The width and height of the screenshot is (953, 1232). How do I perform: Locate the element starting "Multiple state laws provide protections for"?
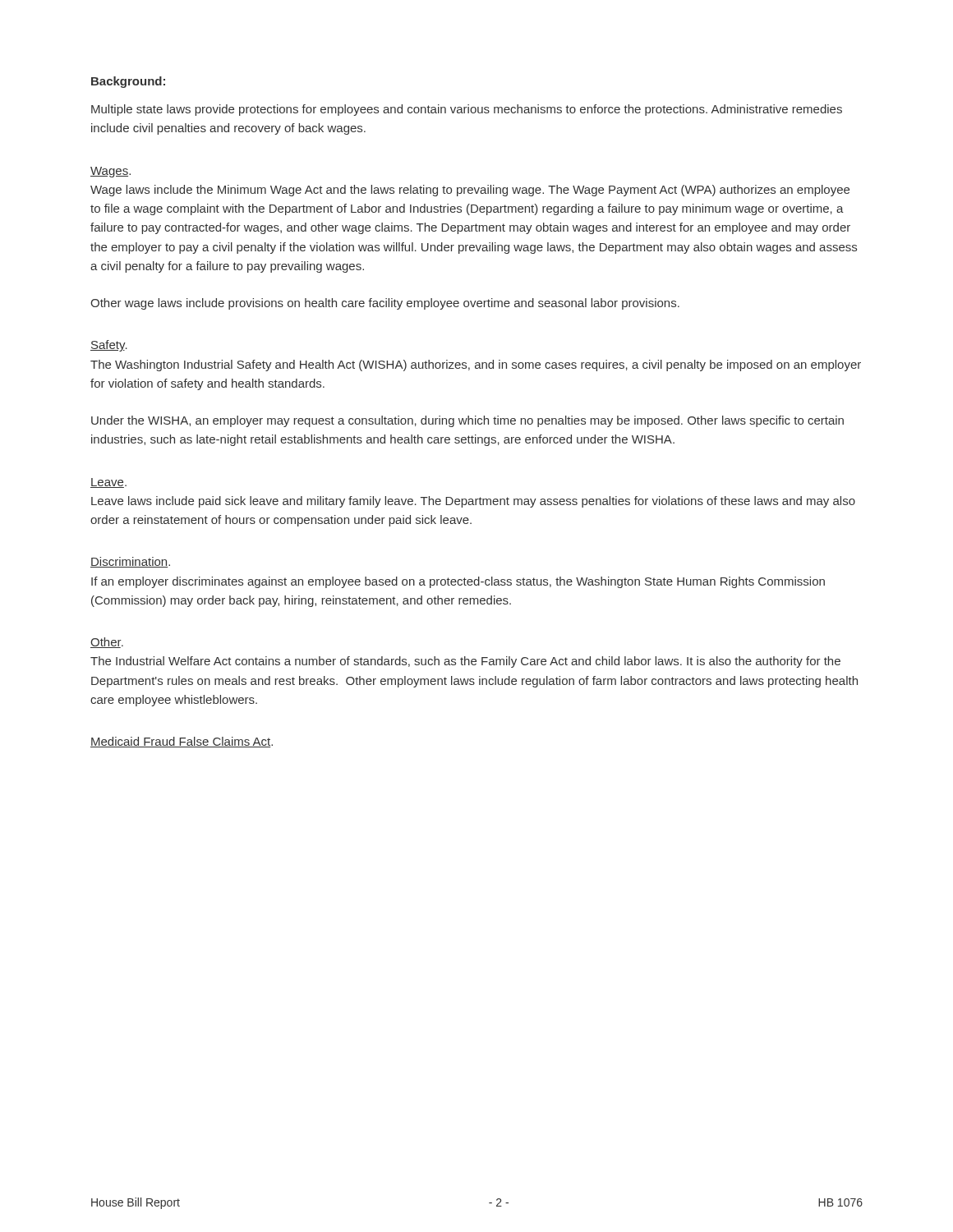466,118
